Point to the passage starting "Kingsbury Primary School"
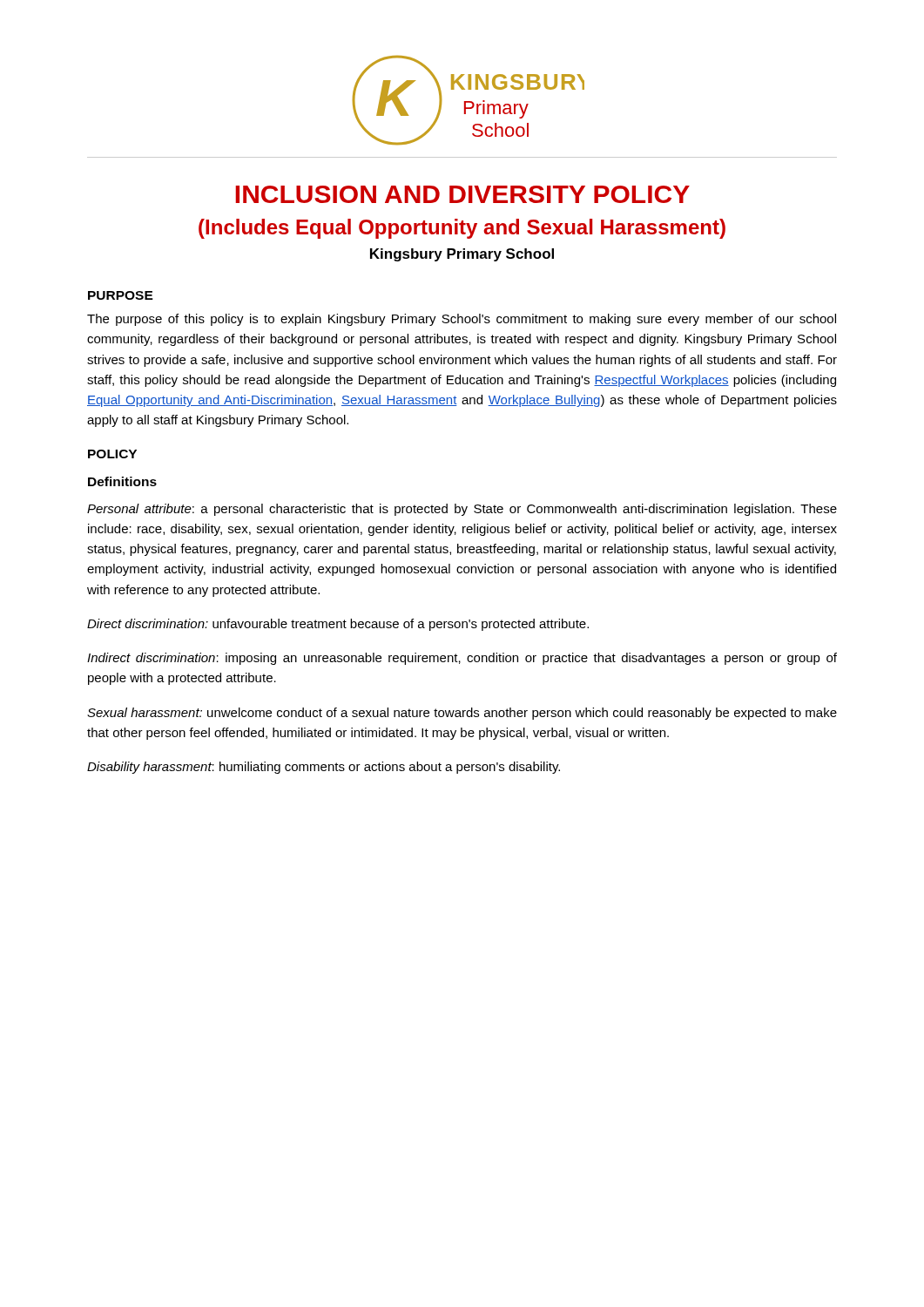 coord(462,254)
